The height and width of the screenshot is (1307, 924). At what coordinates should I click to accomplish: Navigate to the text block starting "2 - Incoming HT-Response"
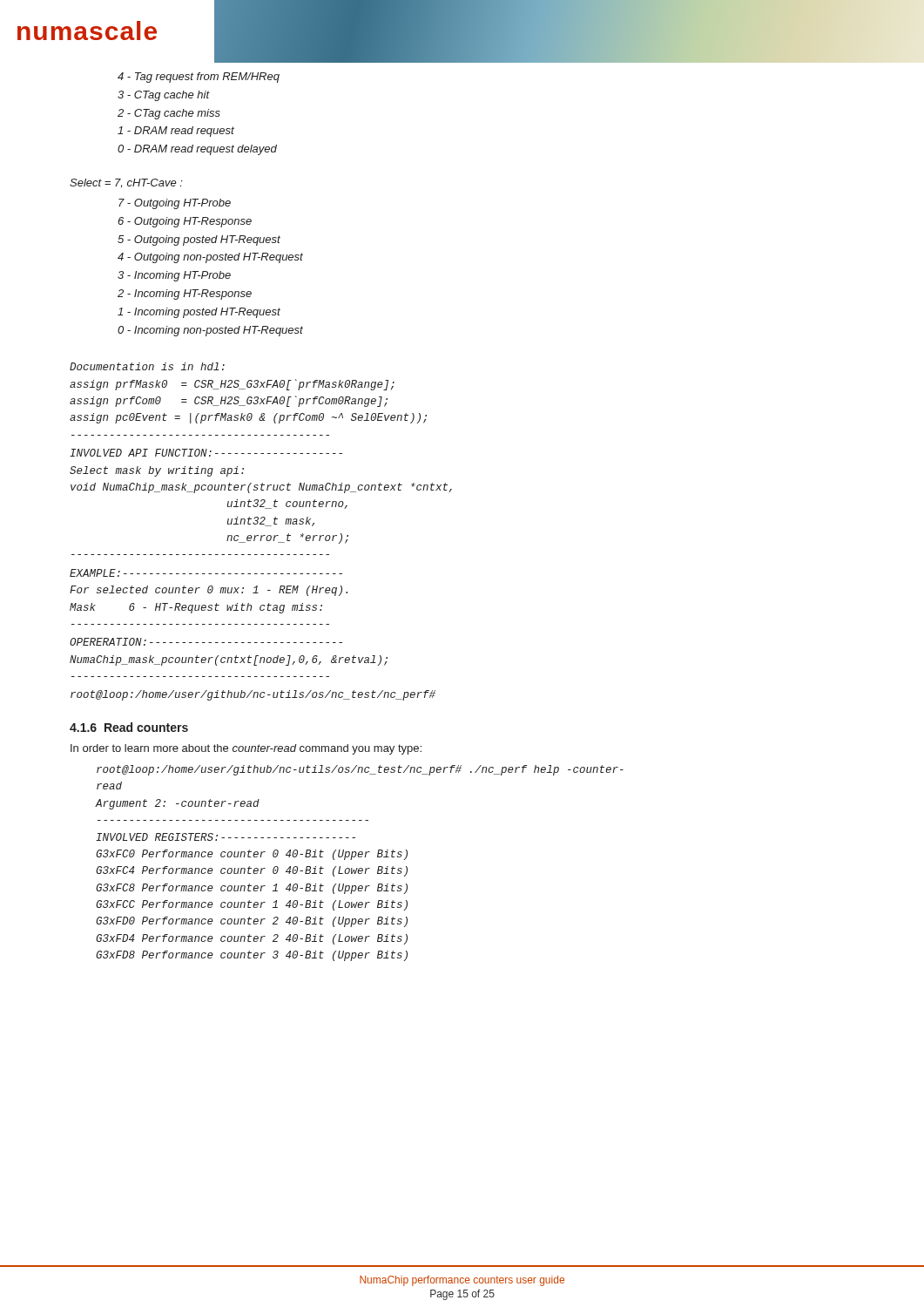click(x=185, y=293)
